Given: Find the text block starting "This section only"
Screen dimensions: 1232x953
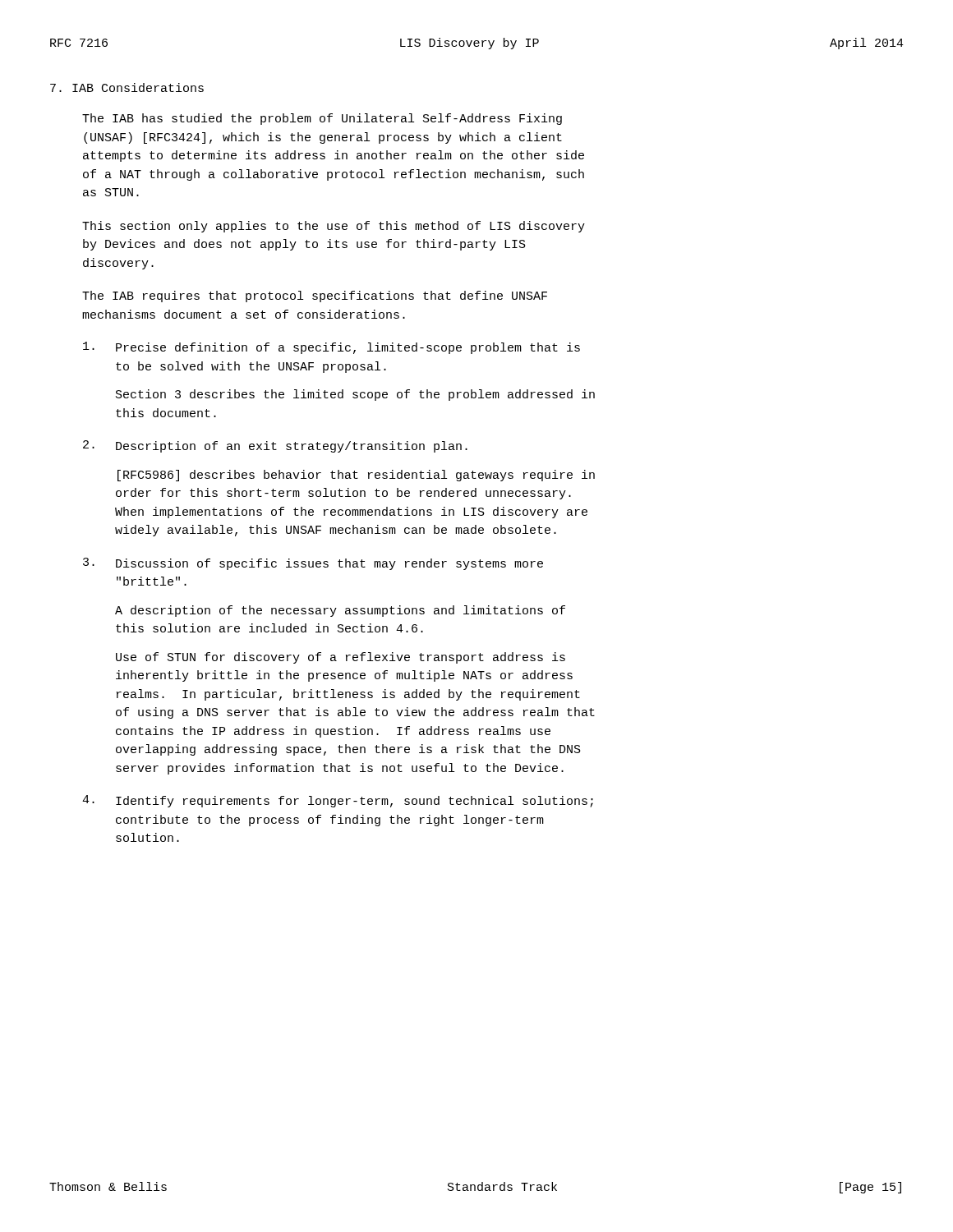Looking at the screenshot, I should [x=334, y=245].
